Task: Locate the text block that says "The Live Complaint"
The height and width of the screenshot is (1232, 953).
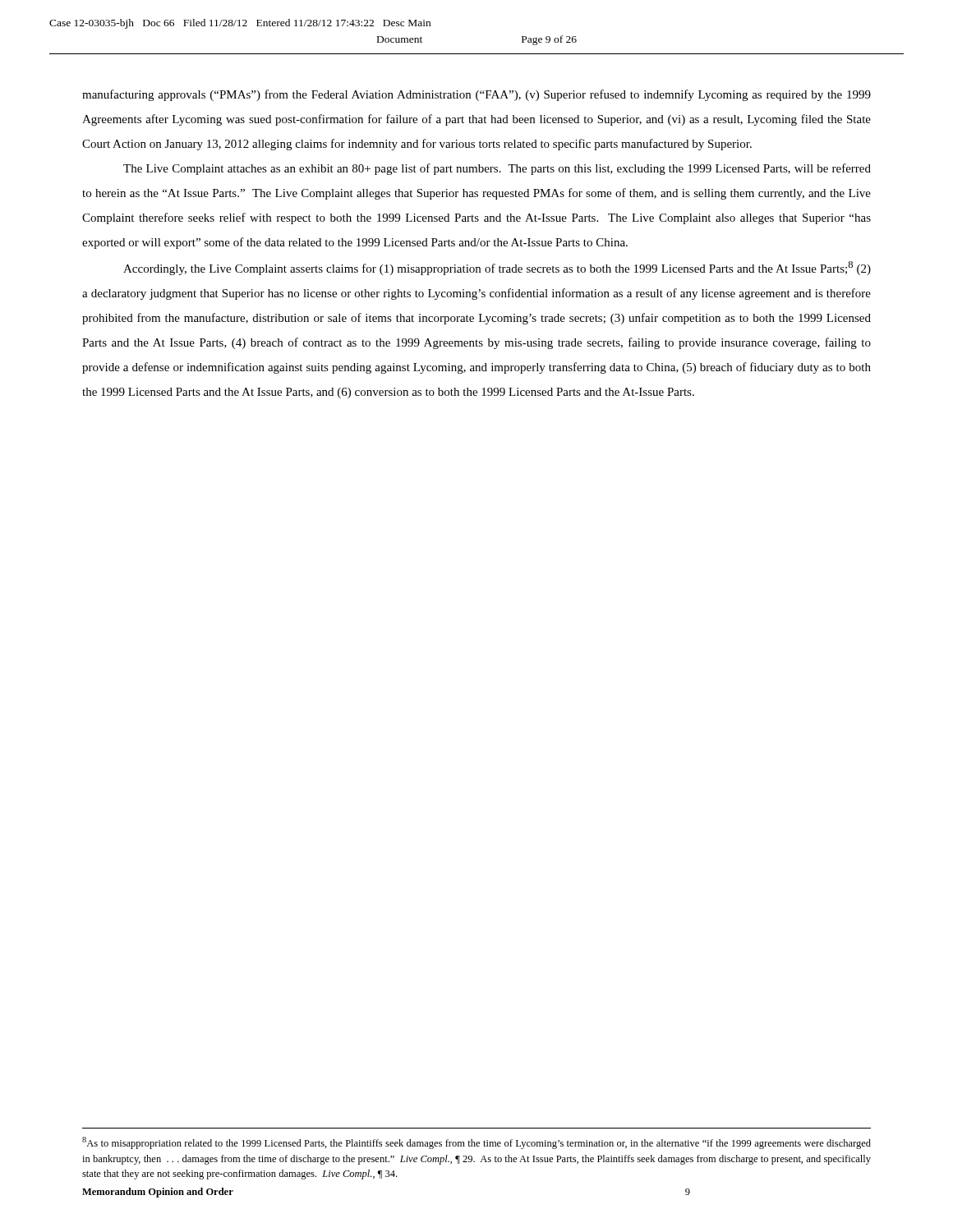Action: pos(476,205)
